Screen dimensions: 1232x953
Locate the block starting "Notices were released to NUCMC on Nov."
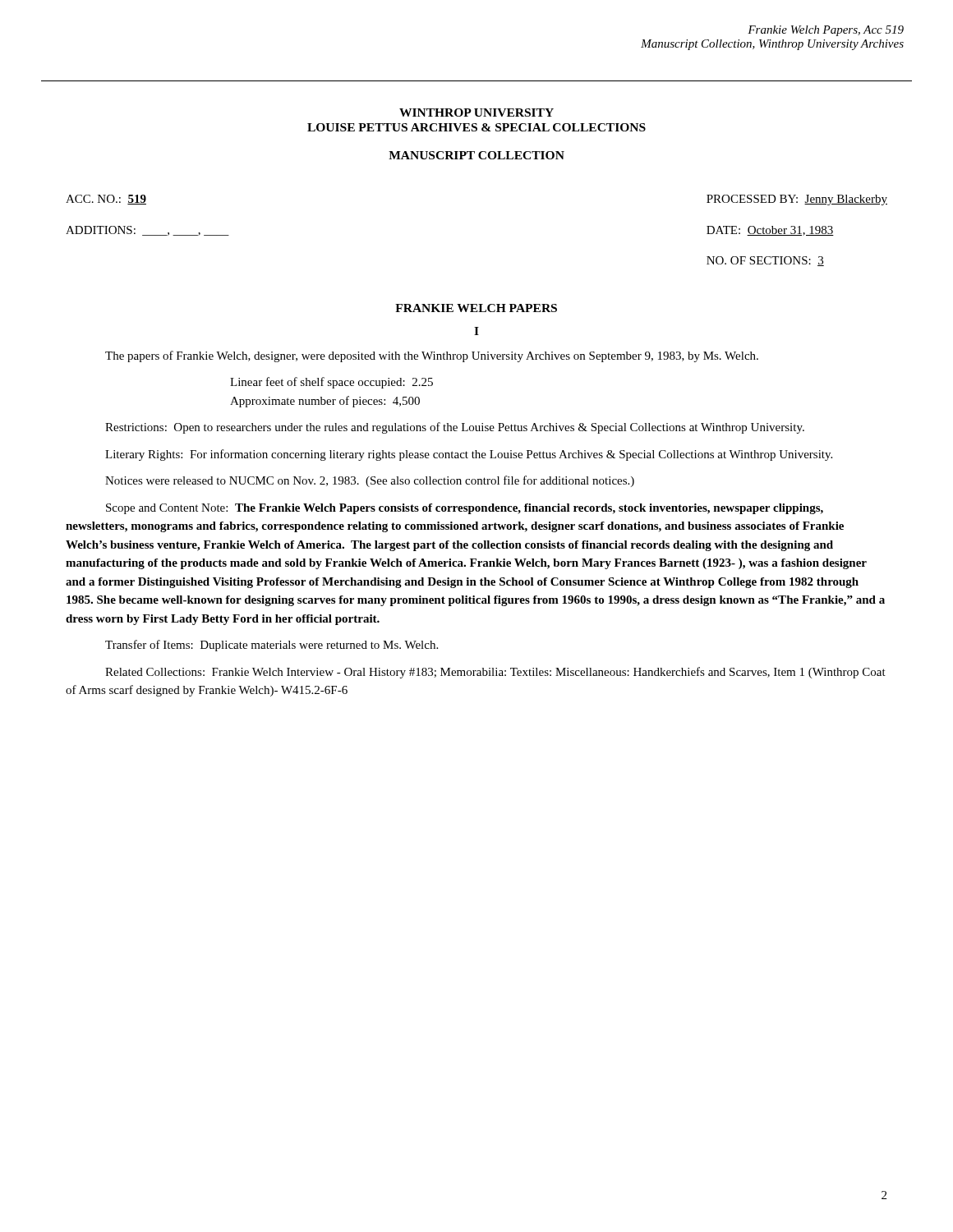[x=370, y=480]
